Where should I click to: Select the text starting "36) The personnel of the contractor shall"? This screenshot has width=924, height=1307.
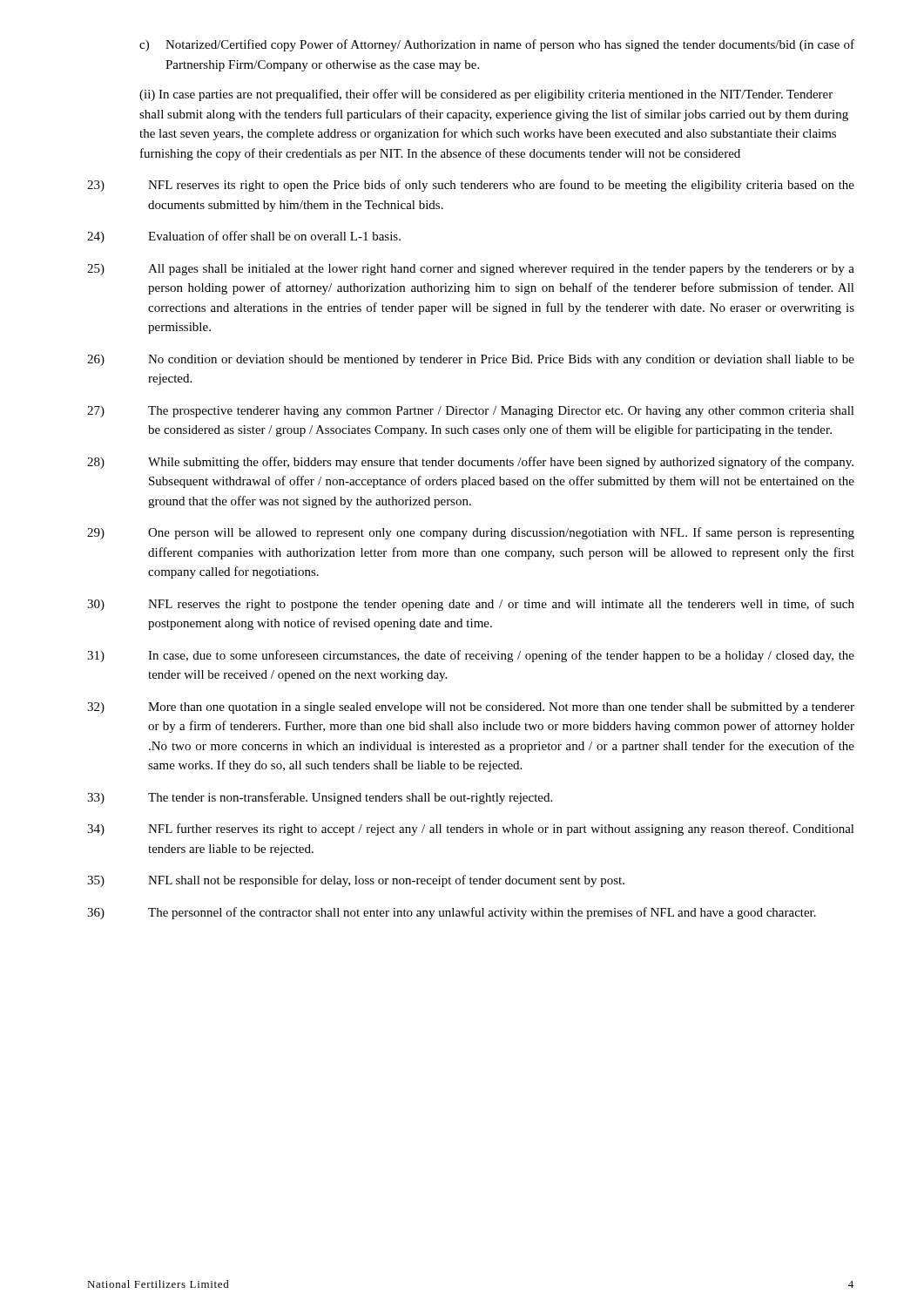(x=471, y=912)
